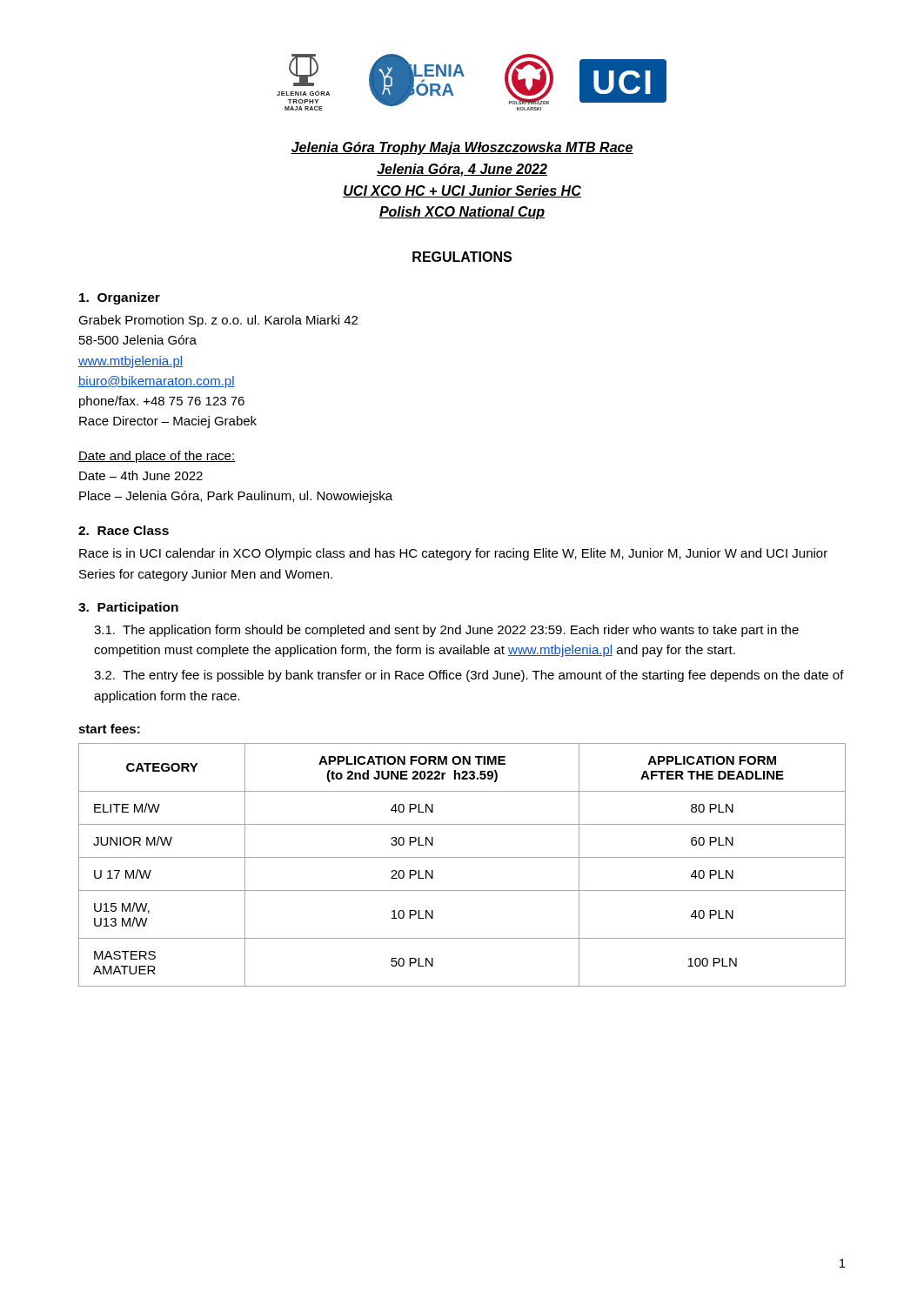Find the block starting "2. Race Class"
924x1305 pixels.
coord(124,531)
